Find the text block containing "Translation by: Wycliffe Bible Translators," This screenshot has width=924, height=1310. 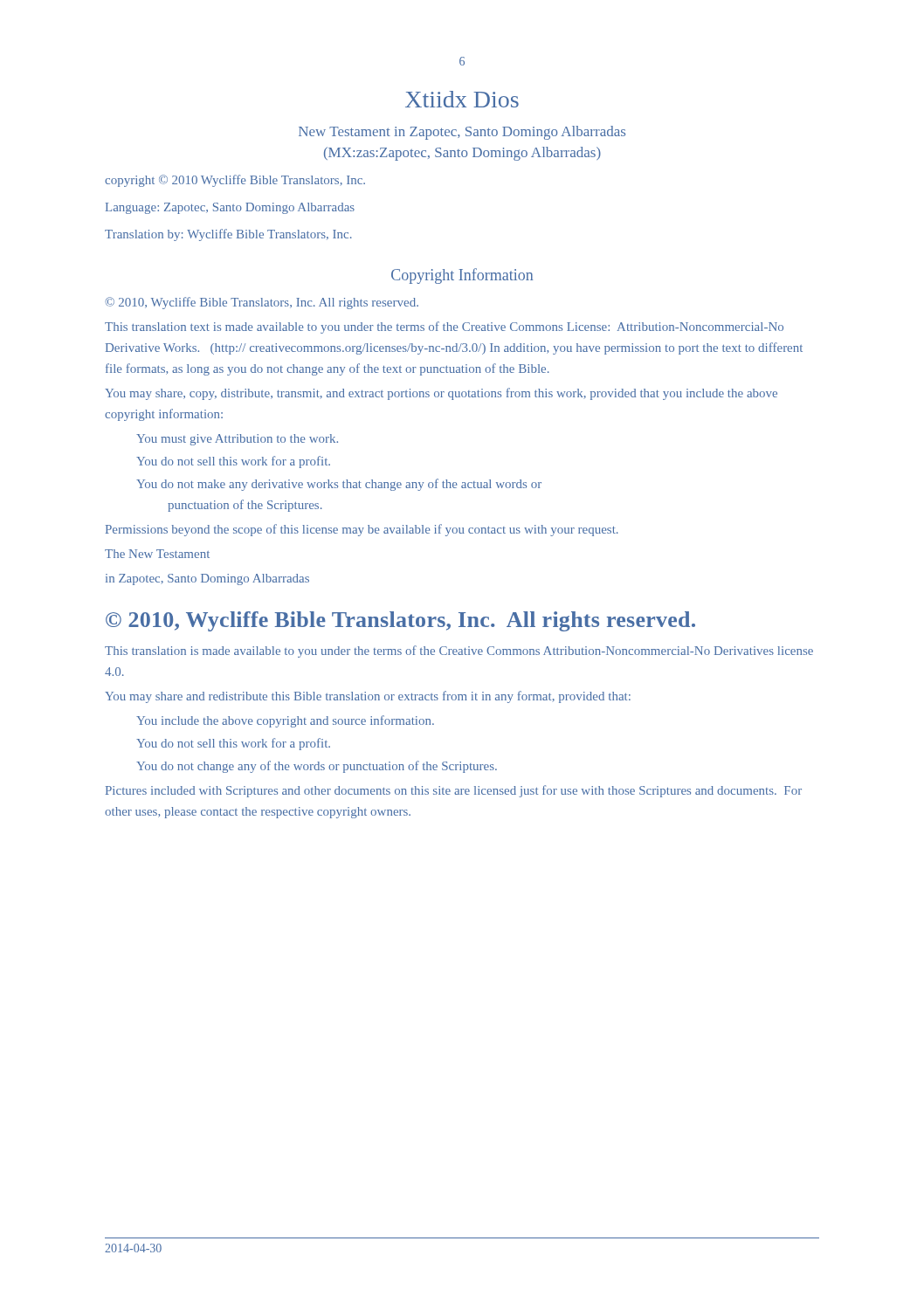[229, 234]
